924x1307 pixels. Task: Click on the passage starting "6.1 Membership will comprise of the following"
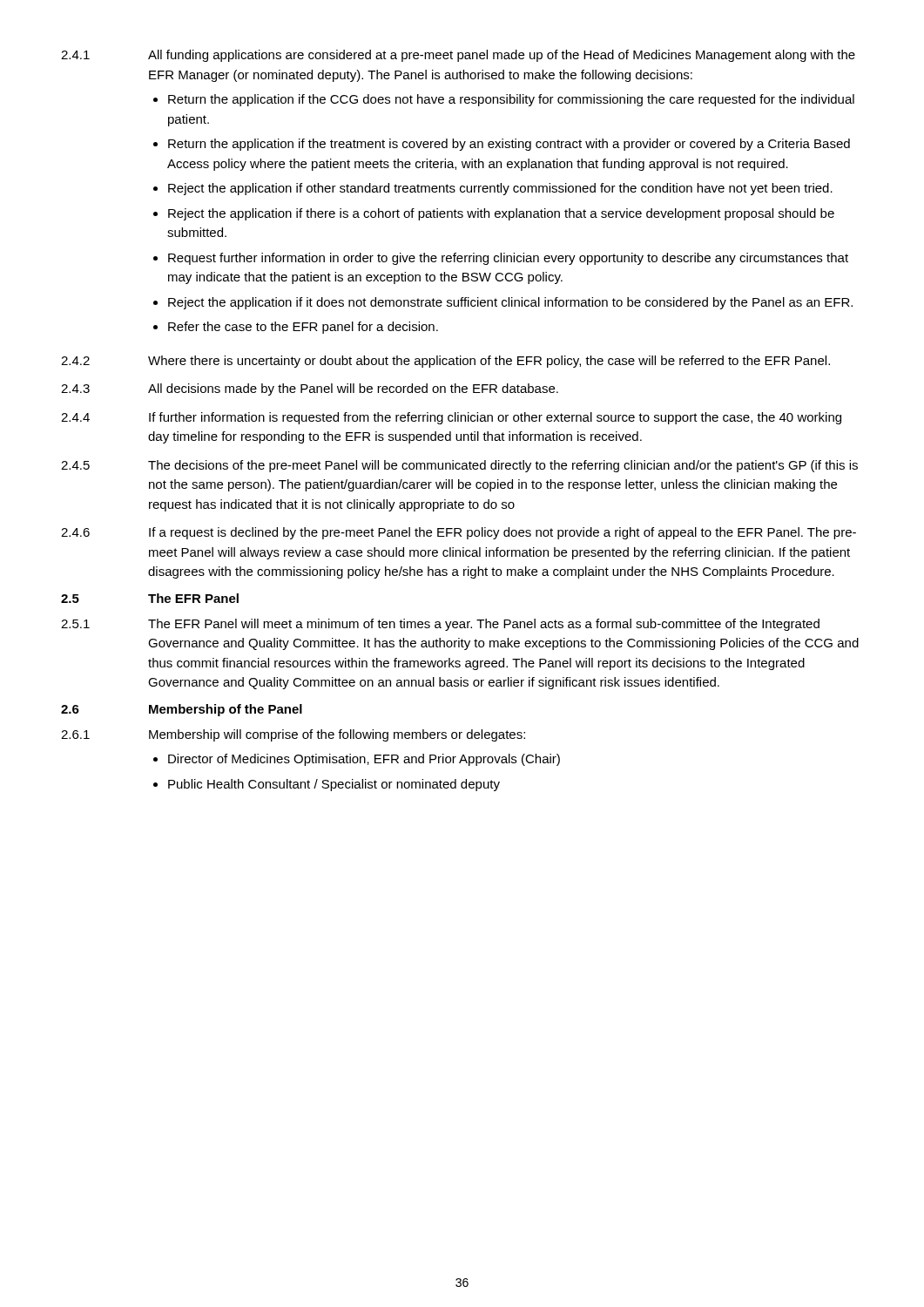click(x=462, y=762)
